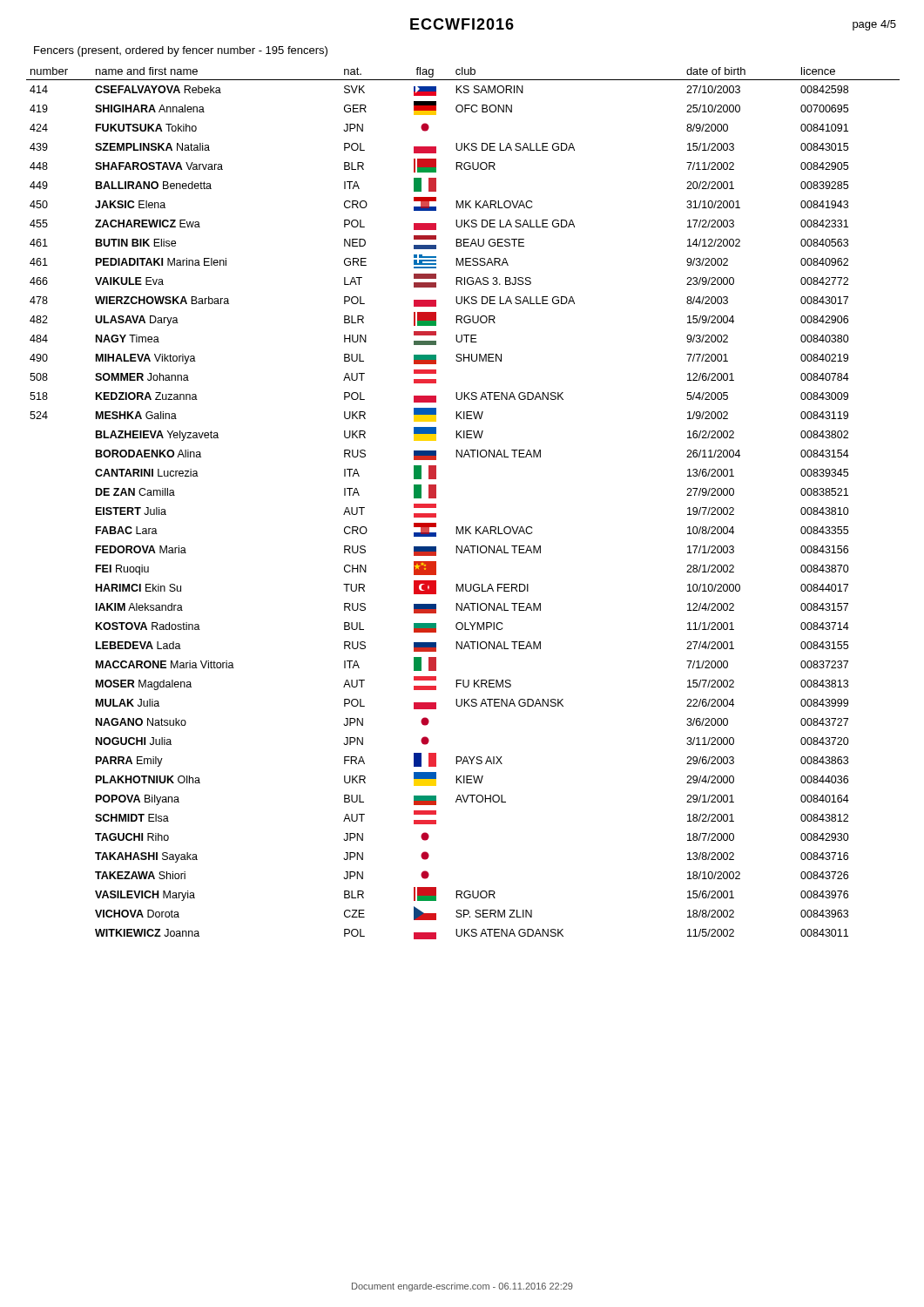924x1307 pixels.
Task: Locate the table
Action: coord(463,503)
